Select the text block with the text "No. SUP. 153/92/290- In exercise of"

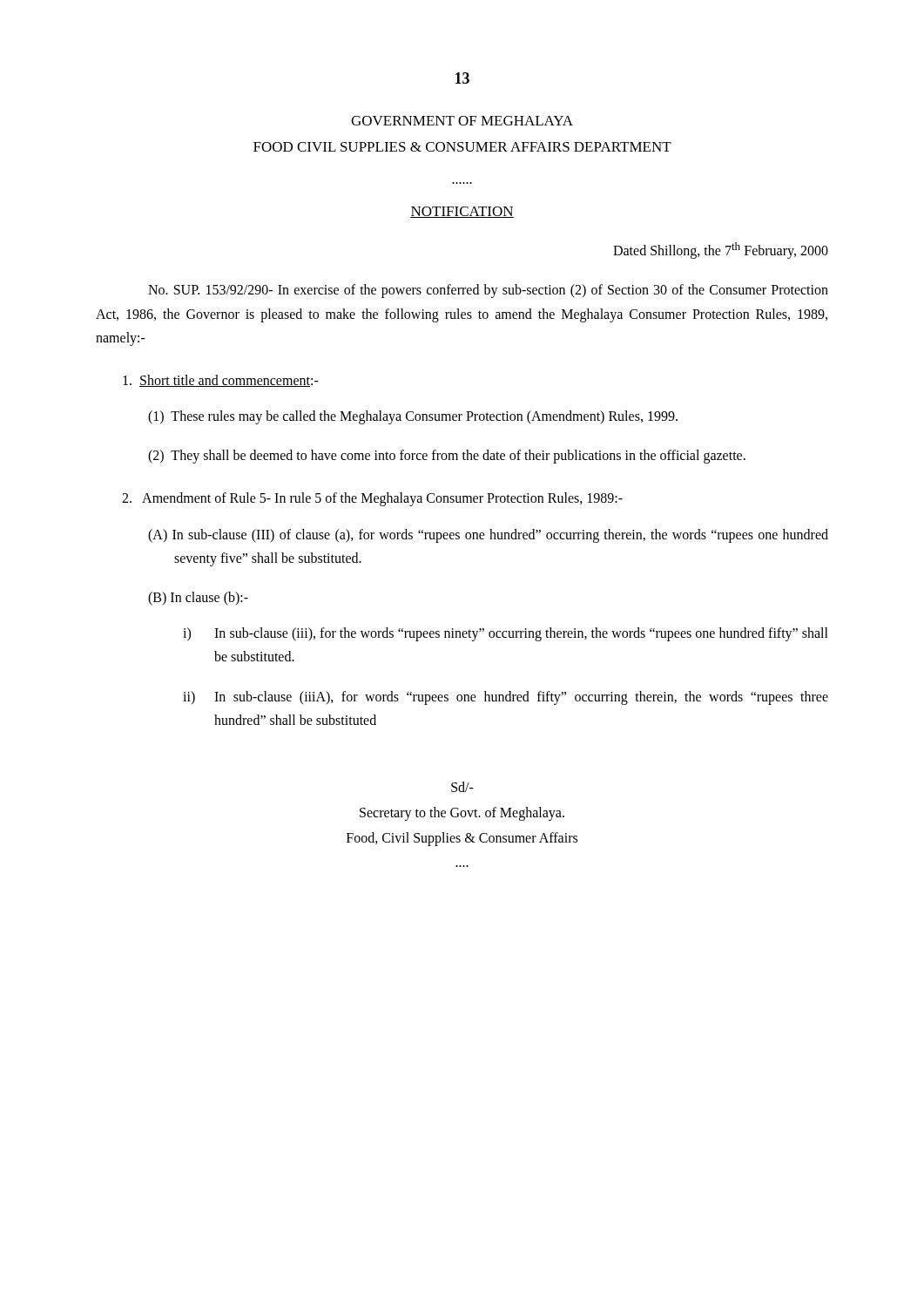(462, 314)
